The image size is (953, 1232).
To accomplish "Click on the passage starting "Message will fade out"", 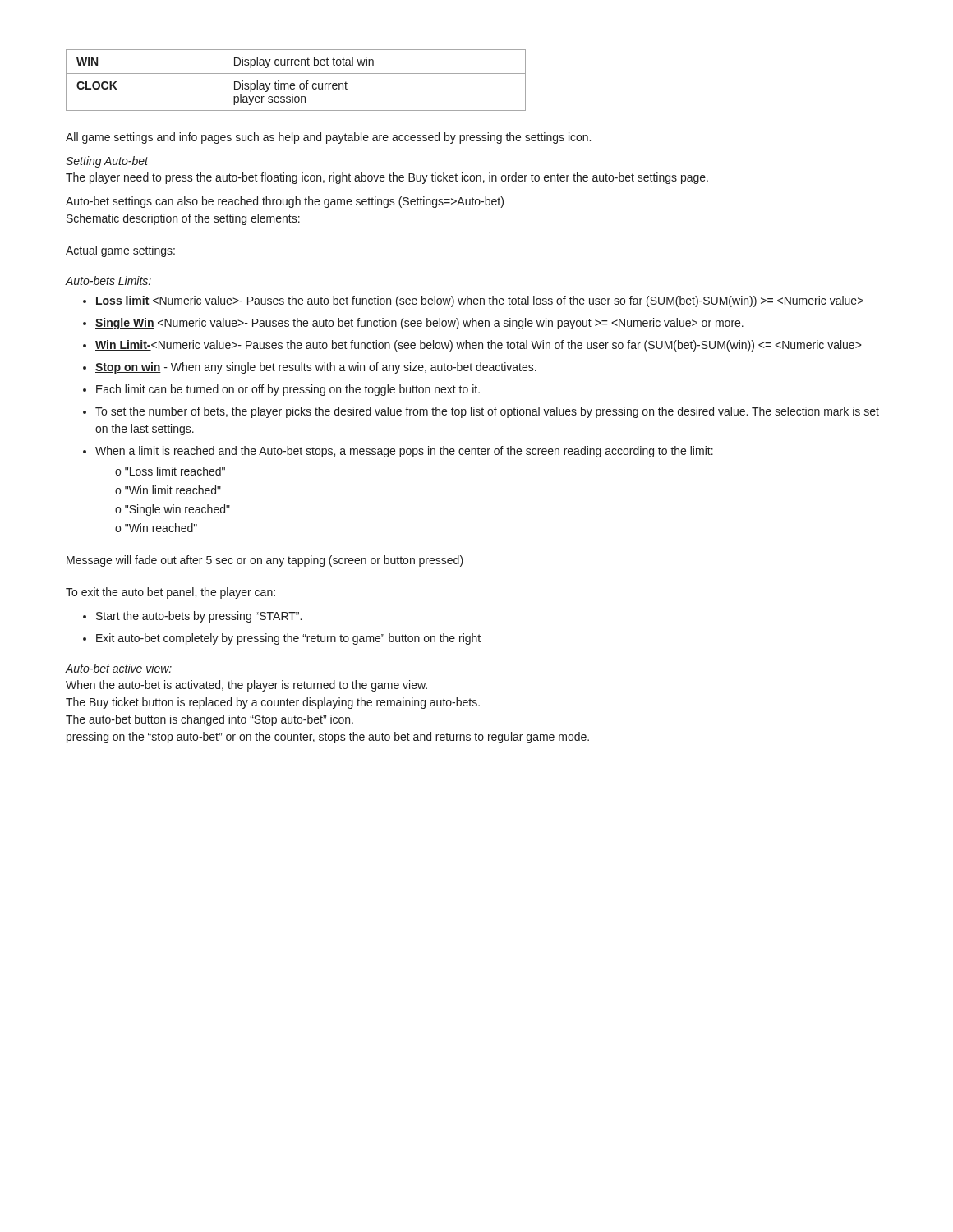I will [265, 560].
